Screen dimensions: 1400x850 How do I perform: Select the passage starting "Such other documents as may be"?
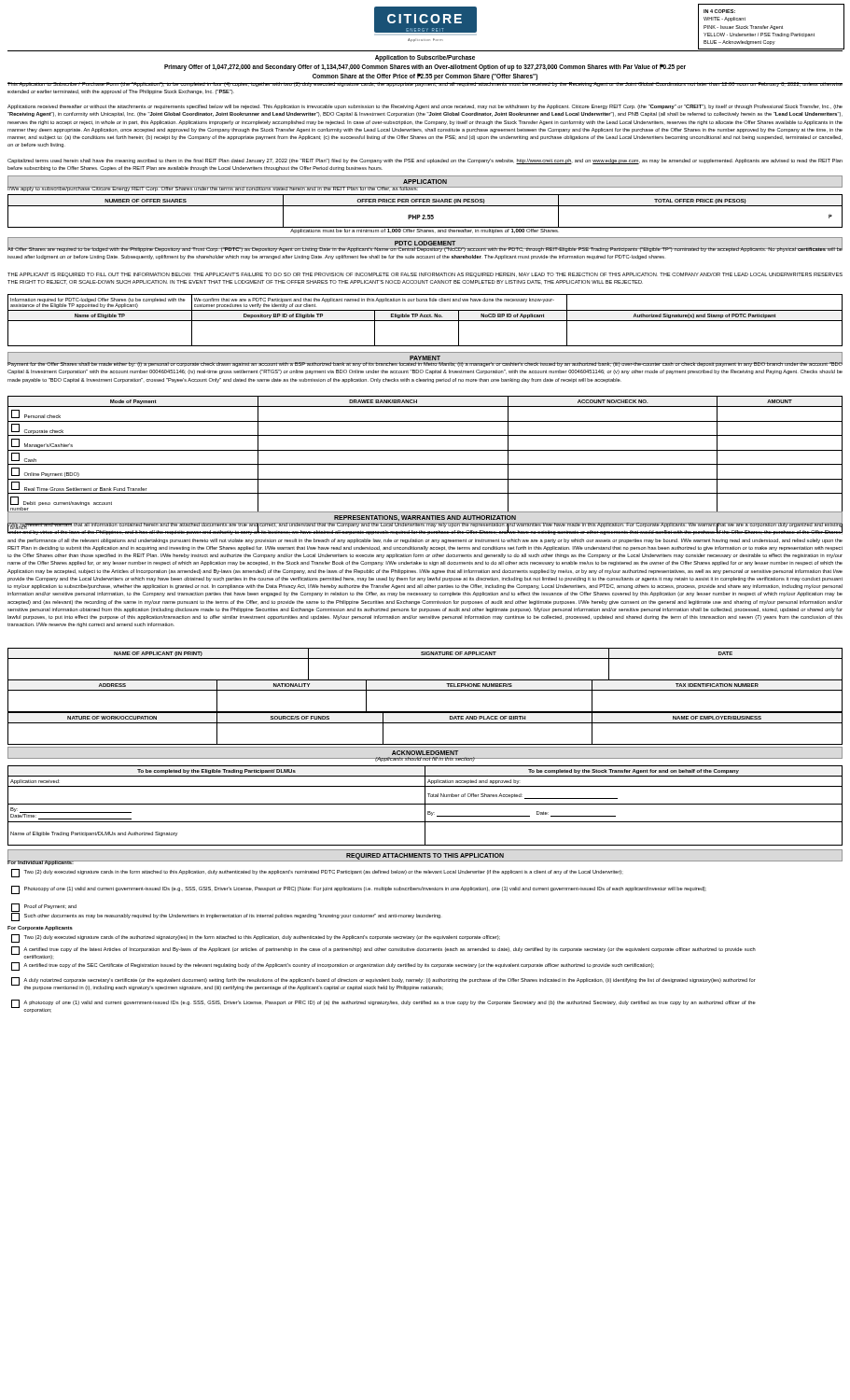click(x=383, y=917)
